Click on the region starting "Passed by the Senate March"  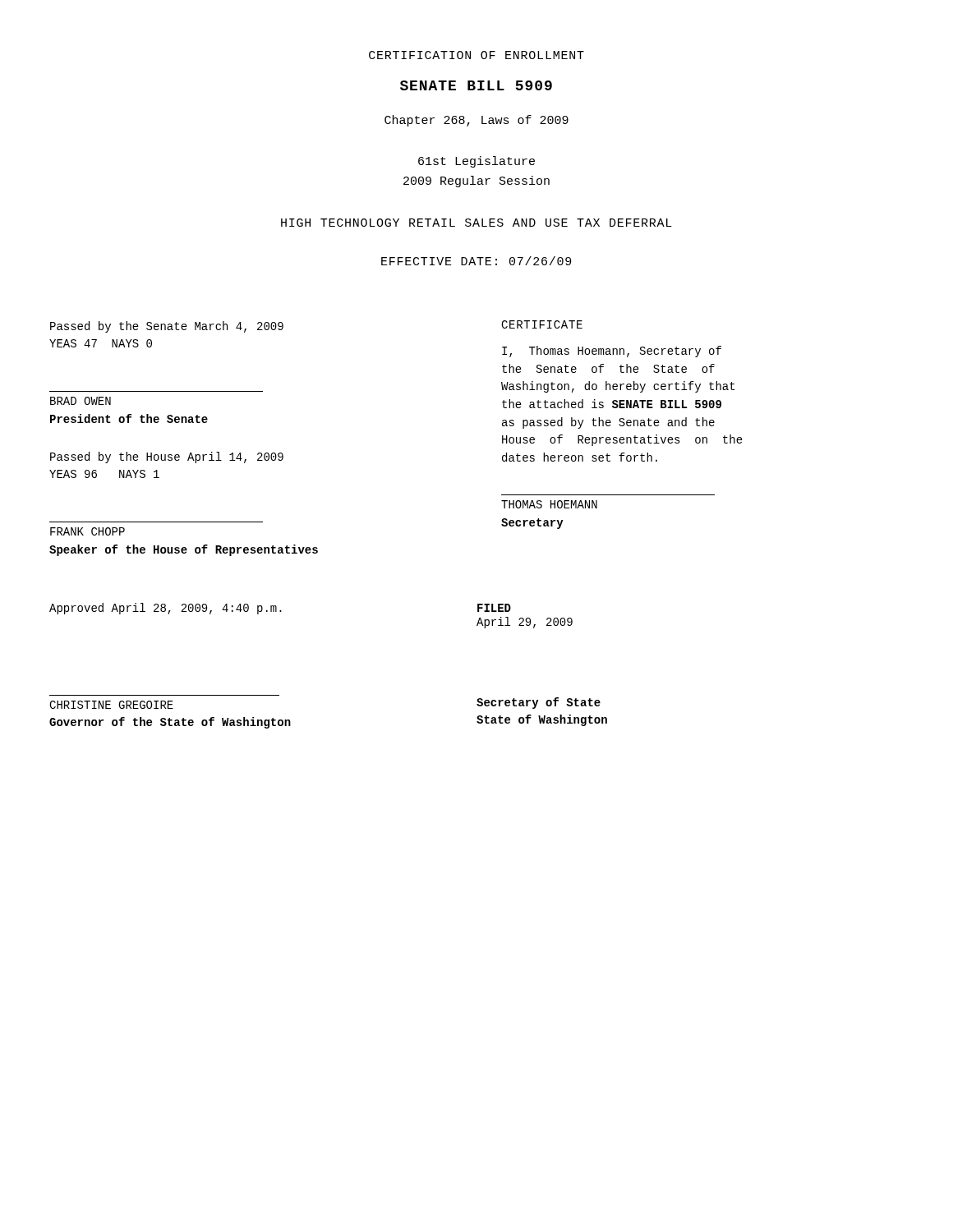(x=167, y=336)
